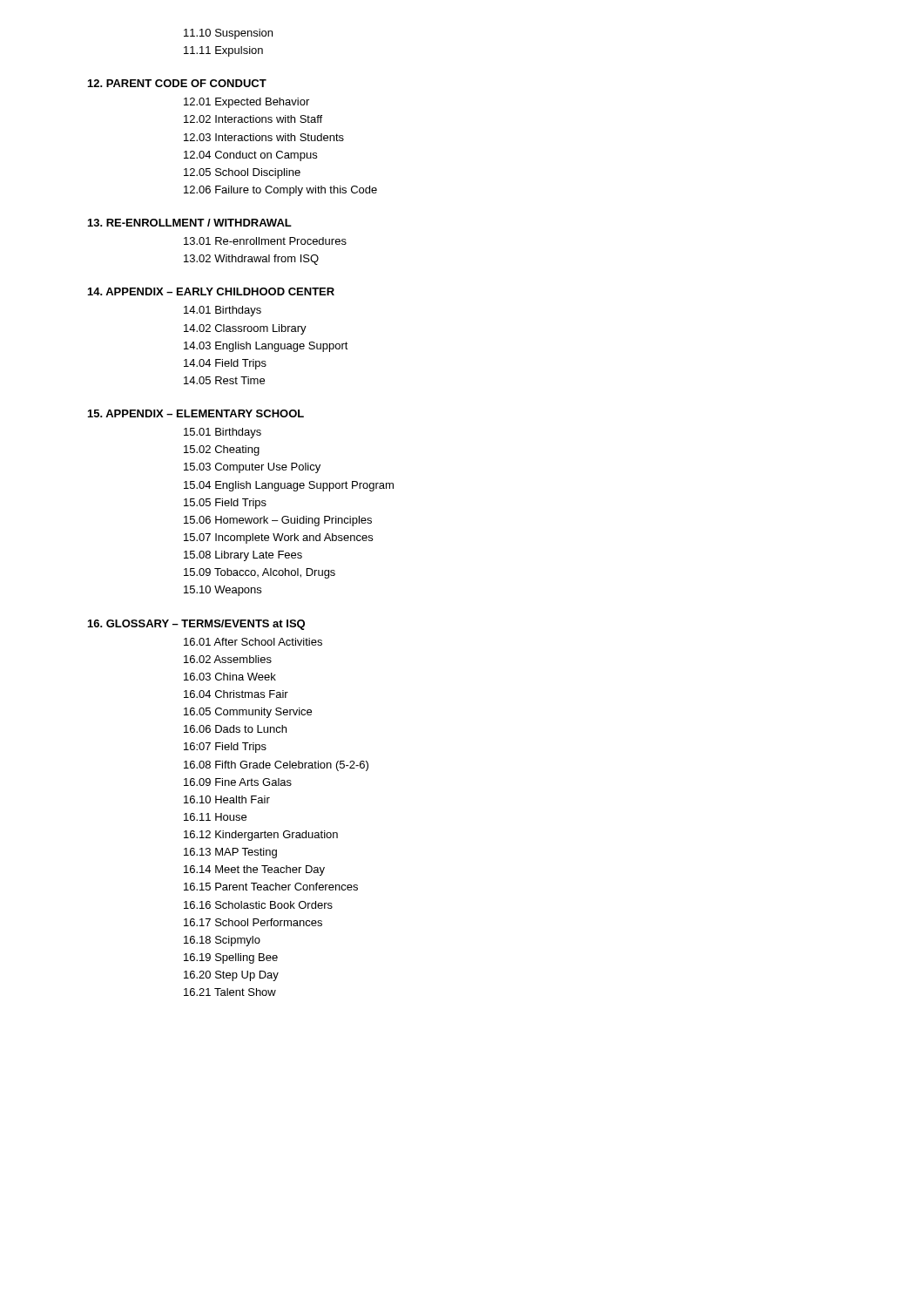This screenshot has height=1307, width=924.
Task: Locate the text starting "15. APPENDIX –"
Action: coord(196,414)
